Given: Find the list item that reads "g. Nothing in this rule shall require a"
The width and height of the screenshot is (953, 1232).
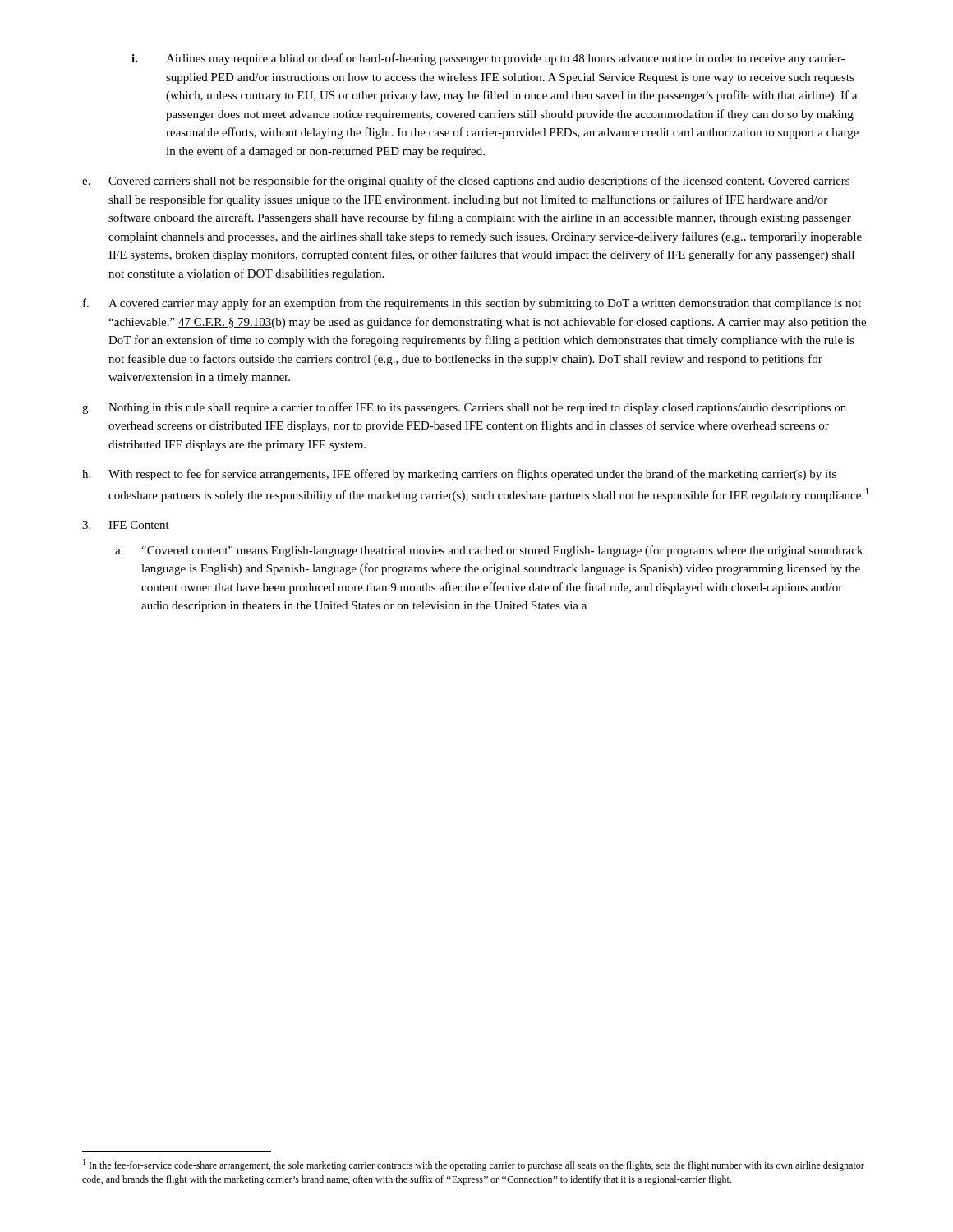Looking at the screenshot, I should [x=476, y=426].
